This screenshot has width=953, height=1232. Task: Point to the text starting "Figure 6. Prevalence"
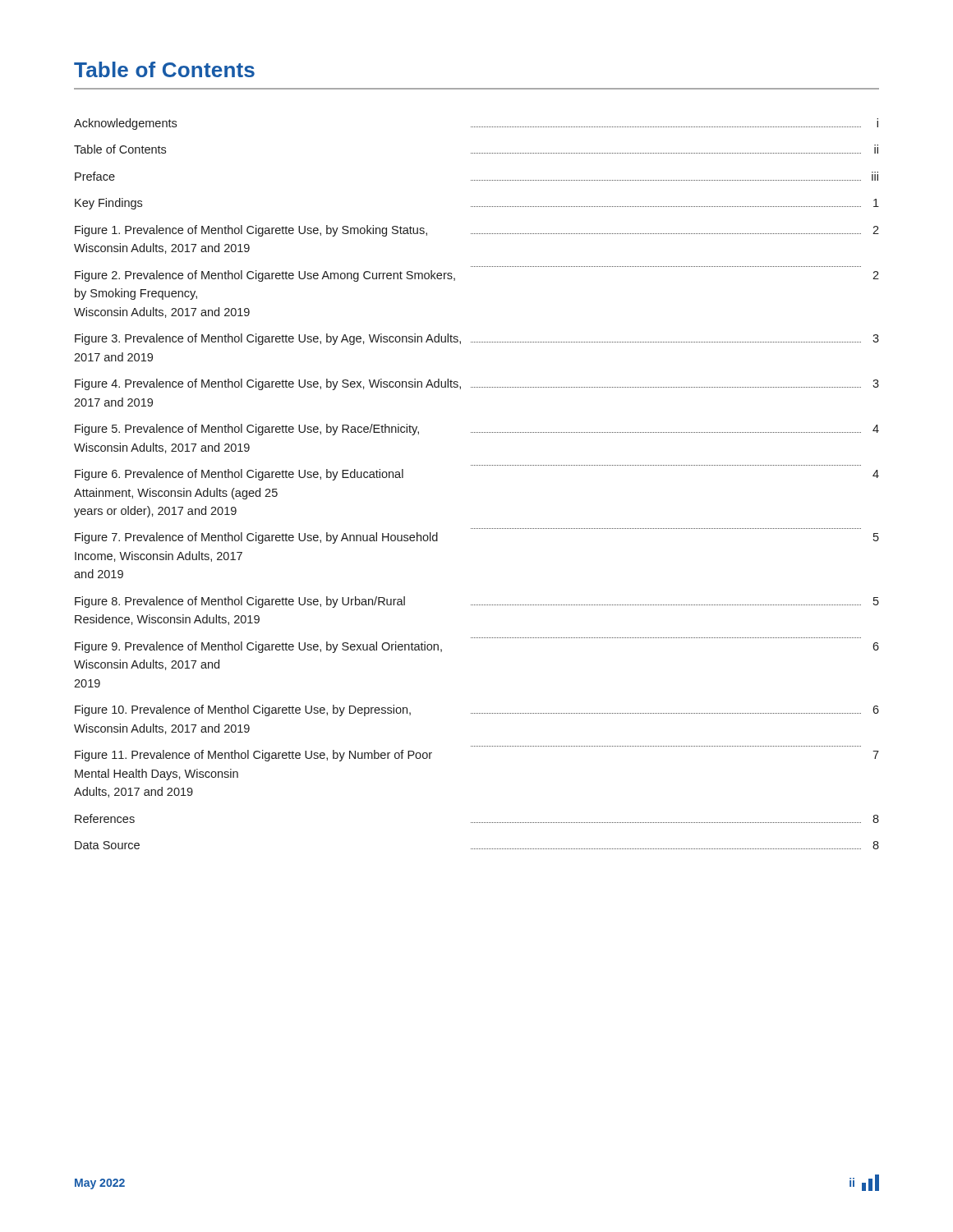pyautogui.click(x=235, y=474)
